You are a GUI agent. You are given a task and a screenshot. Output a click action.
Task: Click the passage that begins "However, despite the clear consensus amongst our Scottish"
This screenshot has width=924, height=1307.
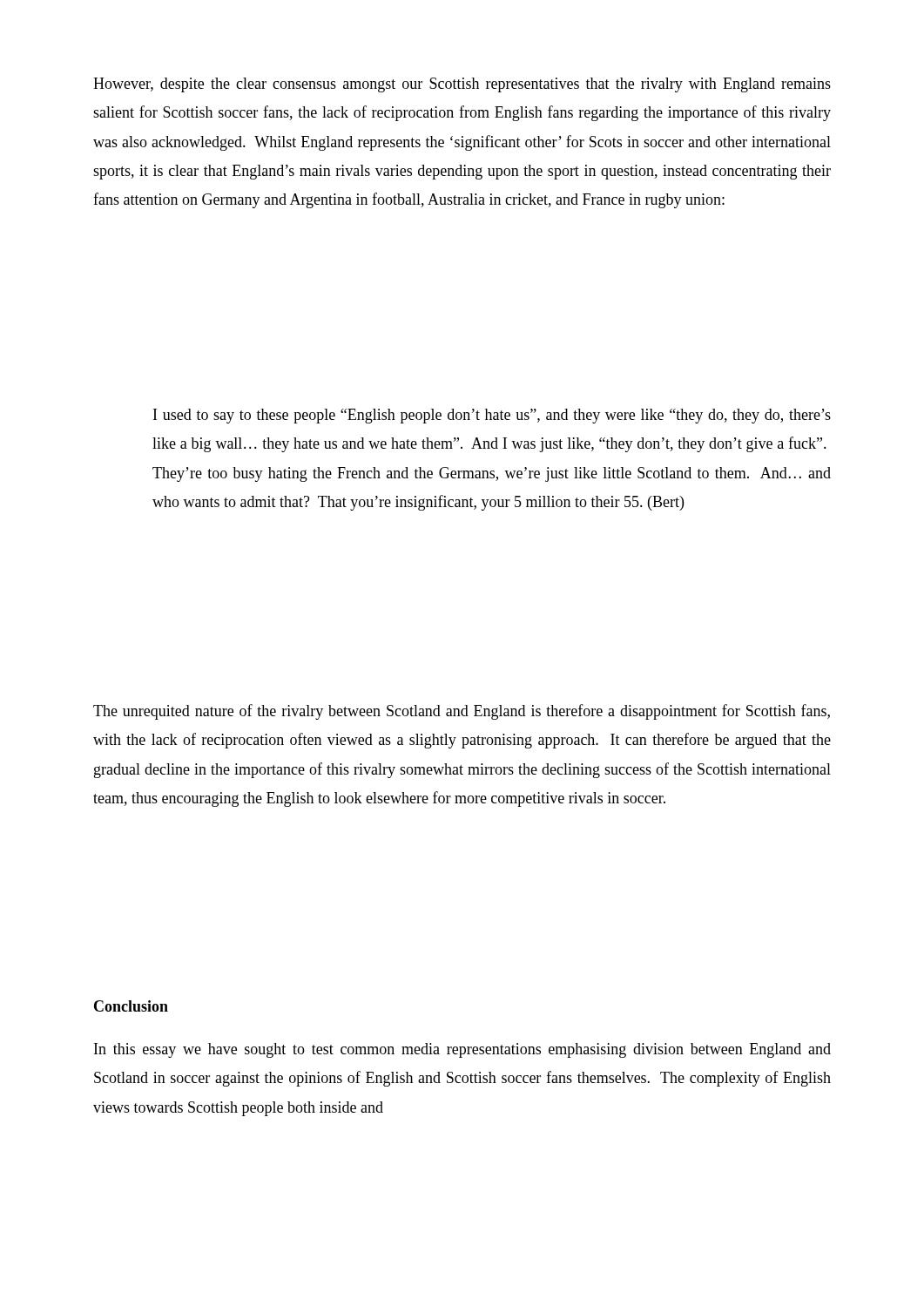coord(462,142)
